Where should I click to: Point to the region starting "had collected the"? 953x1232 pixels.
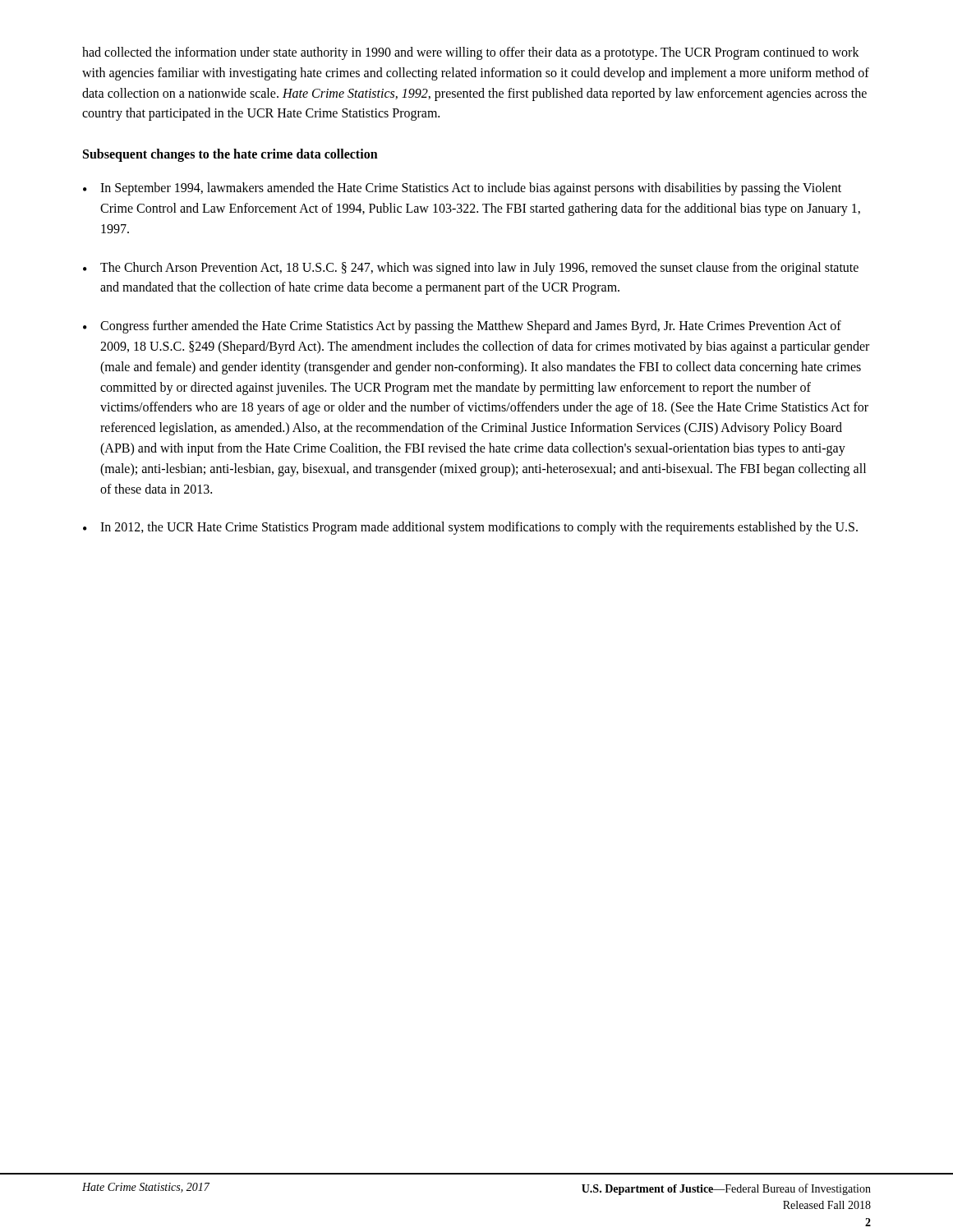coord(475,83)
